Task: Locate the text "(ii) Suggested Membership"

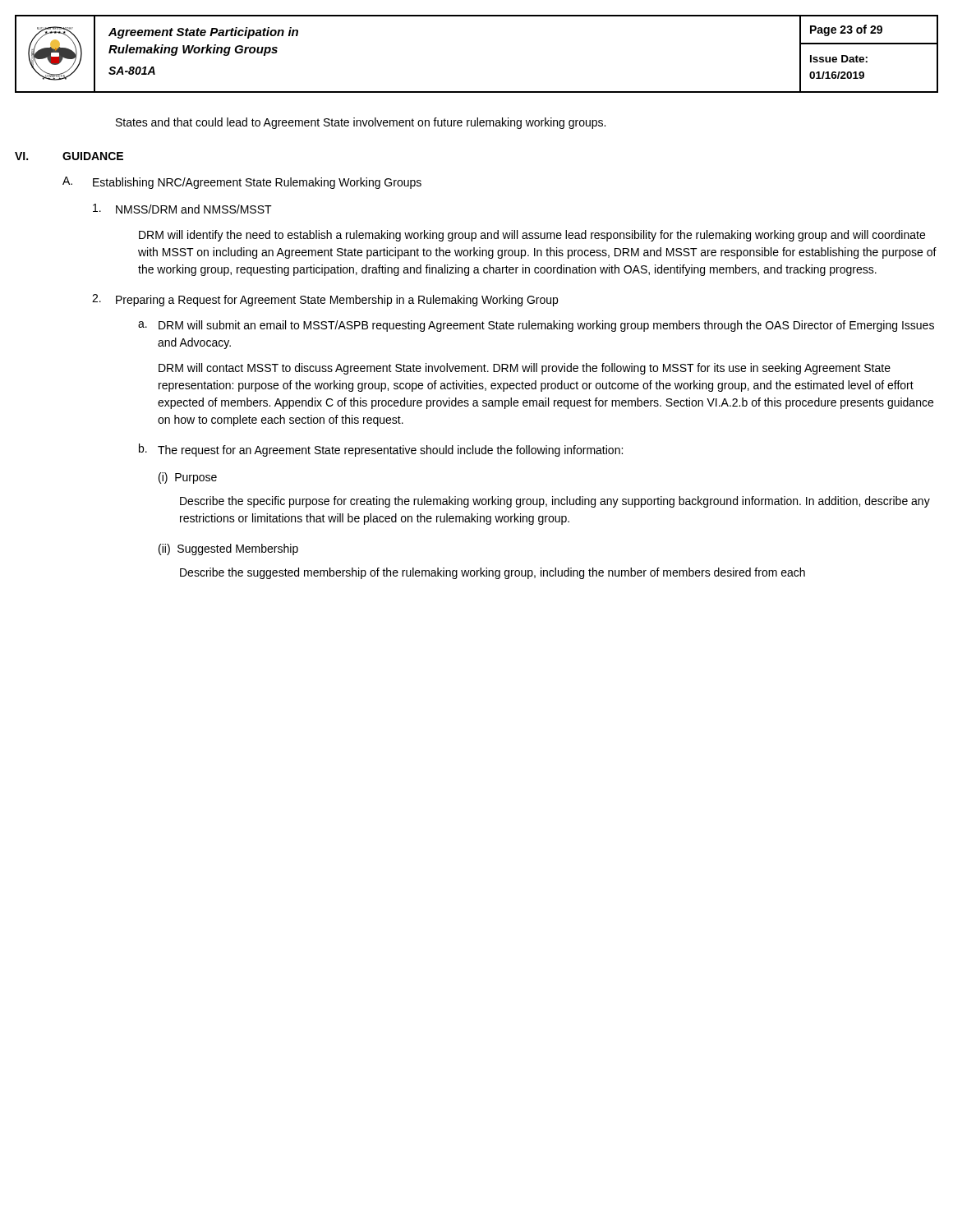Action: [228, 548]
